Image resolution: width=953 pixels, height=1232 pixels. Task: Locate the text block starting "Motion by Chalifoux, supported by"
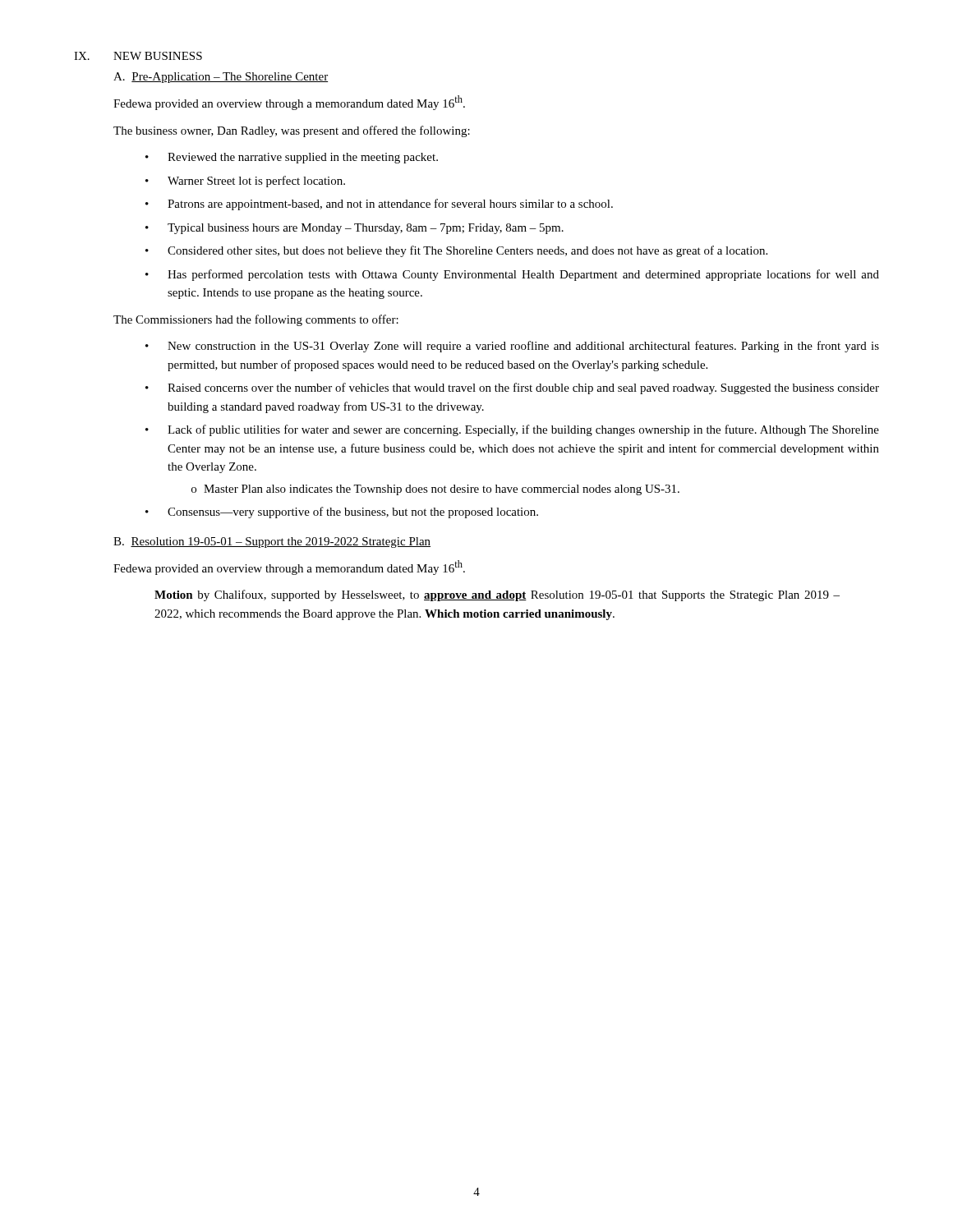click(x=497, y=604)
